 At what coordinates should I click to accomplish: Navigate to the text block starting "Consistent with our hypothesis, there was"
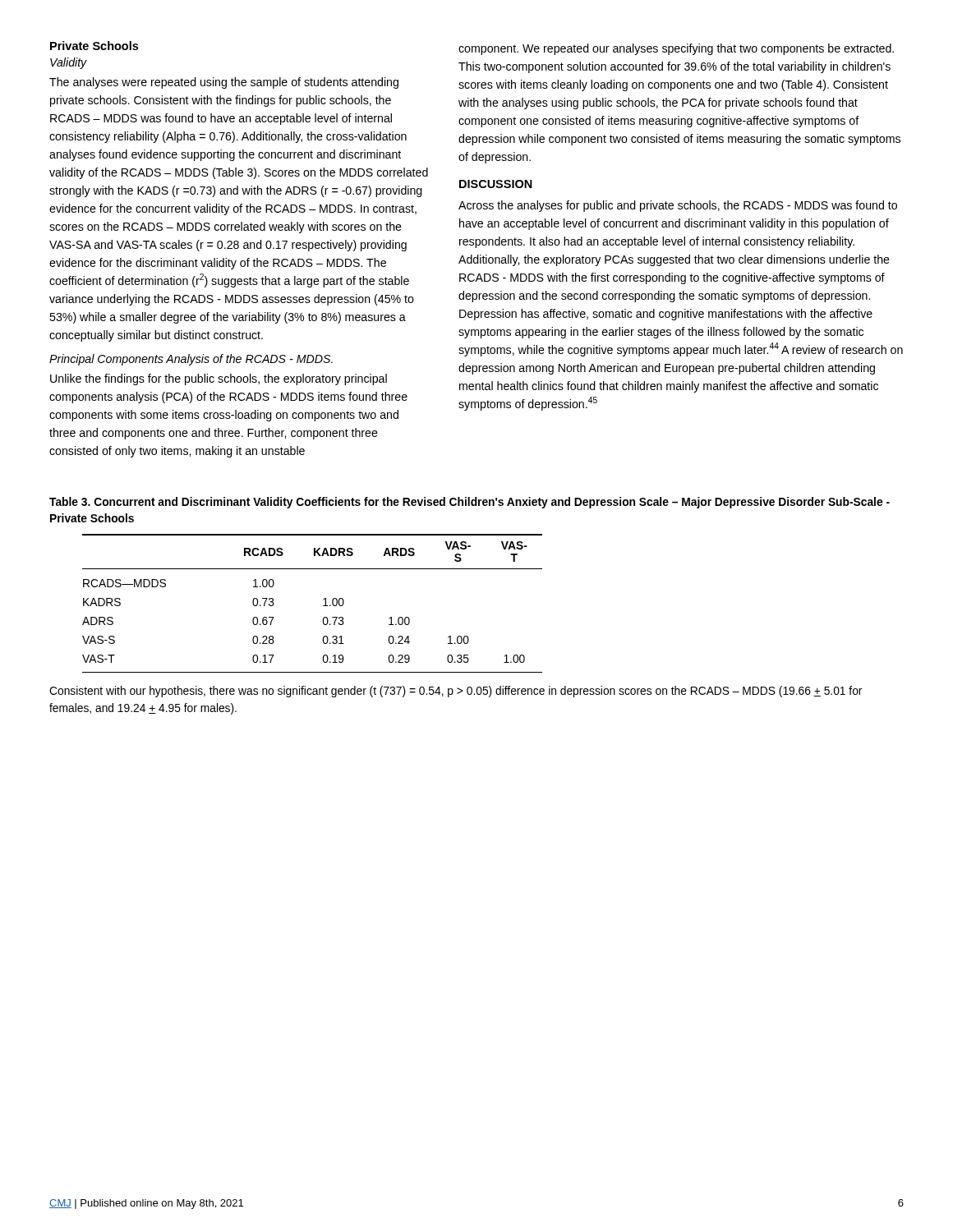point(456,700)
